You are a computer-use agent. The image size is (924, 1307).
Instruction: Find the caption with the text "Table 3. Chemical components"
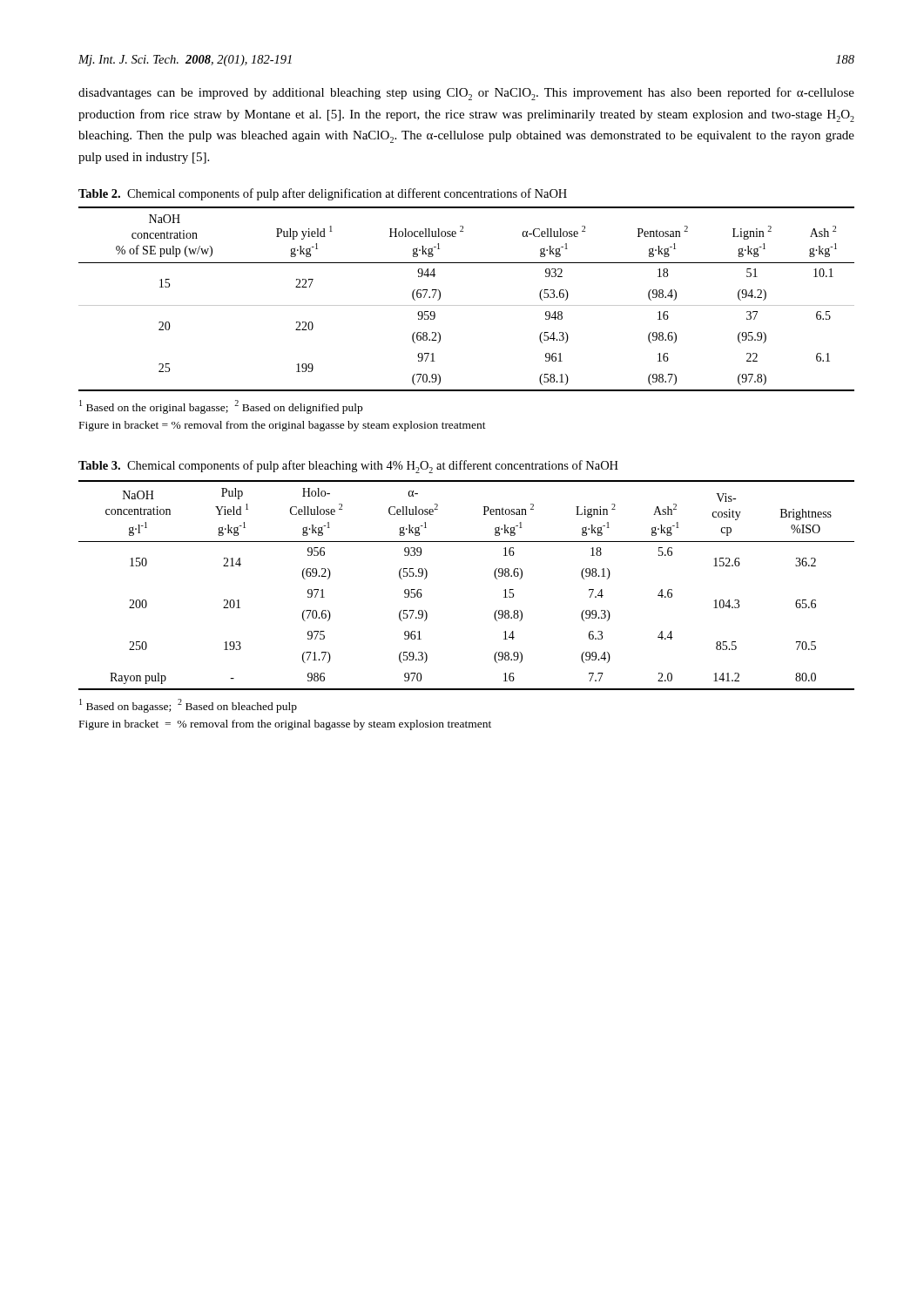pos(348,467)
